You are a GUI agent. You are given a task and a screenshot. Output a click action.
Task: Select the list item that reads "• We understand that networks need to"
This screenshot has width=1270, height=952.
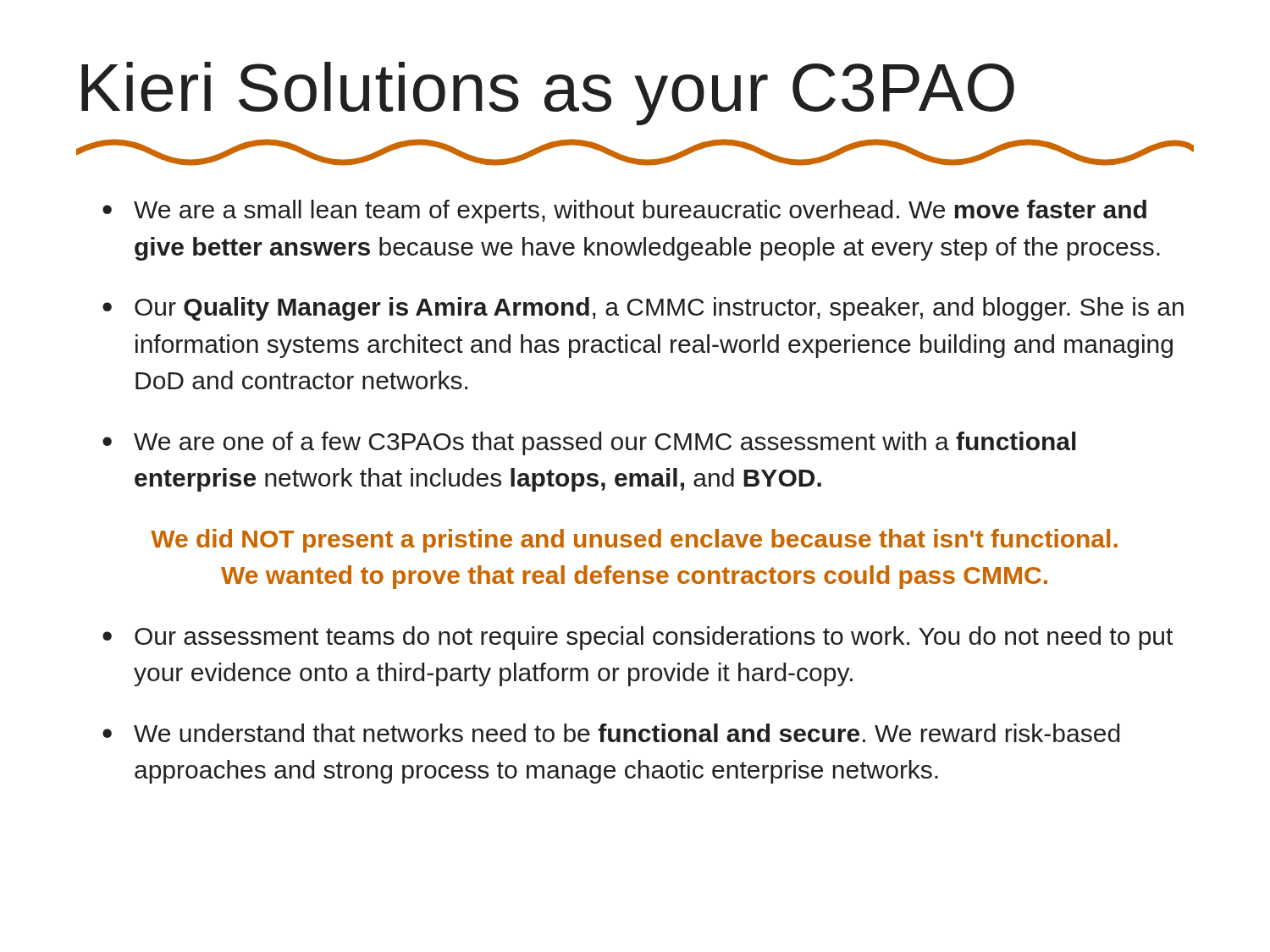tap(648, 751)
